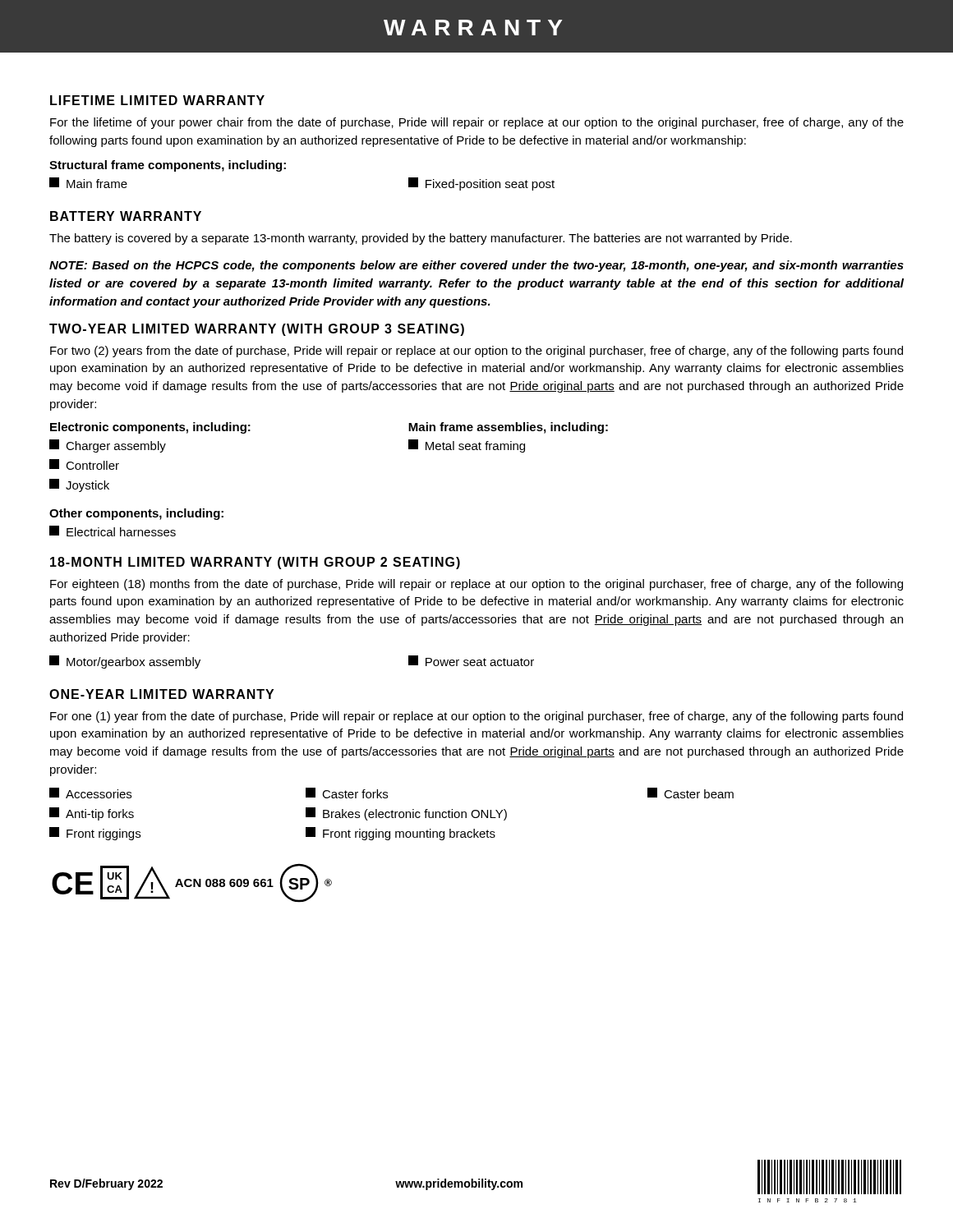
Task: Find "Front rigging mounting brackets" on this page
Action: click(400, 833)
